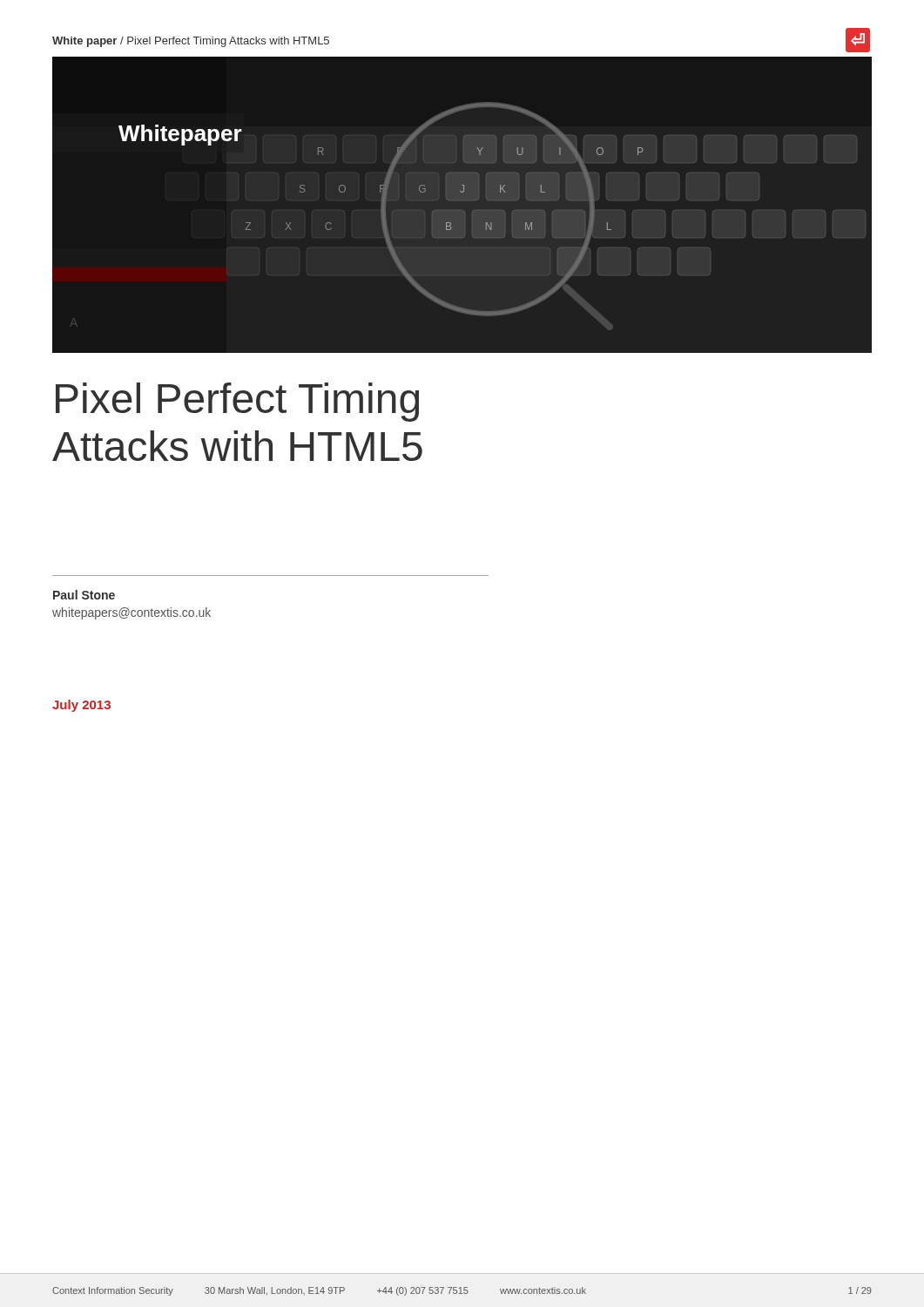Viewport: 924px width, 1307px height.
Task: Click on the photo
Action: 462,205
